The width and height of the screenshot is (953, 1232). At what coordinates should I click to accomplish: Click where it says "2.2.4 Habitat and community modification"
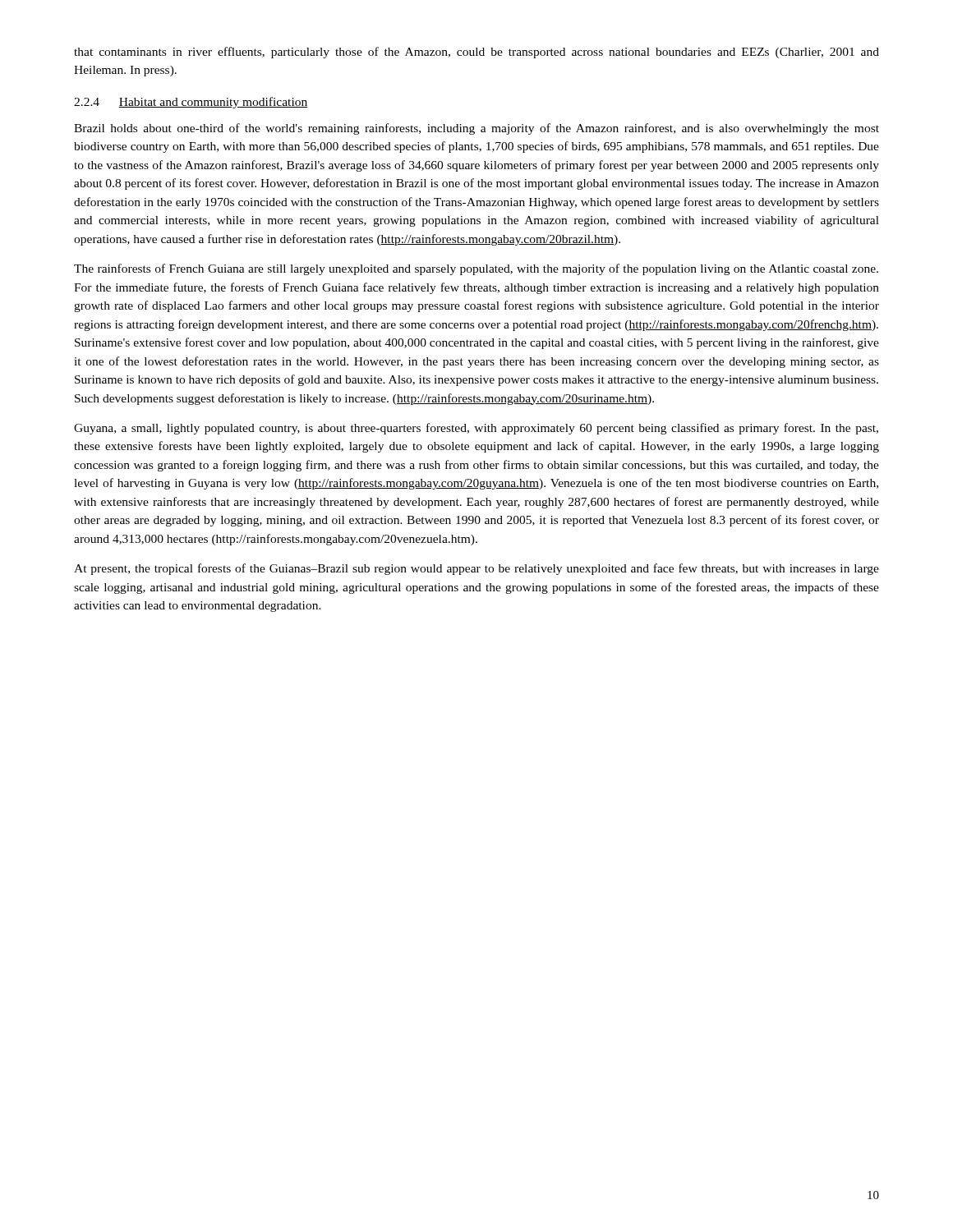(191, 102)
